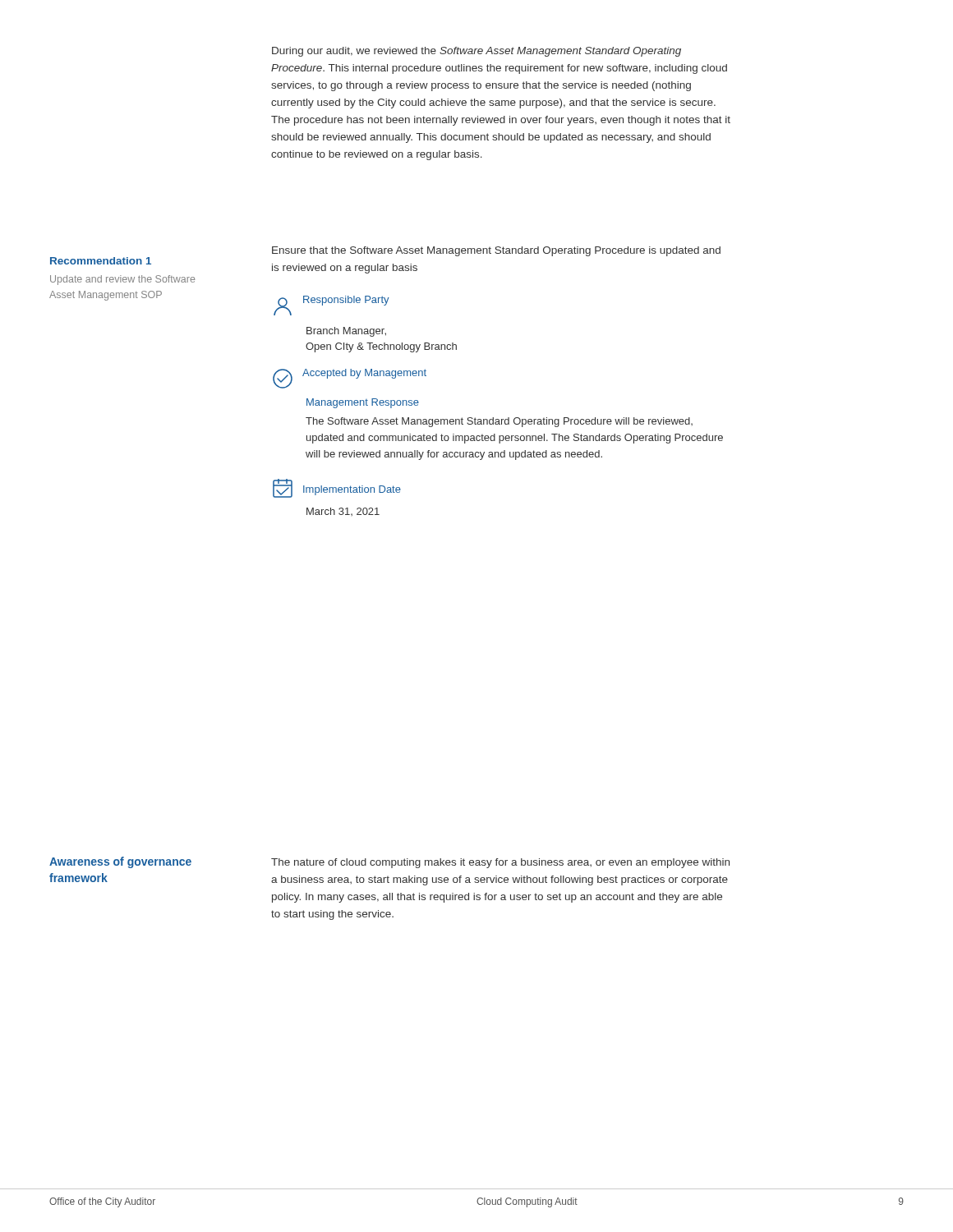Navigate to the text block starting "Recommendation 1 Update and review the"
Screen dimensions: 1232x953
136,279
